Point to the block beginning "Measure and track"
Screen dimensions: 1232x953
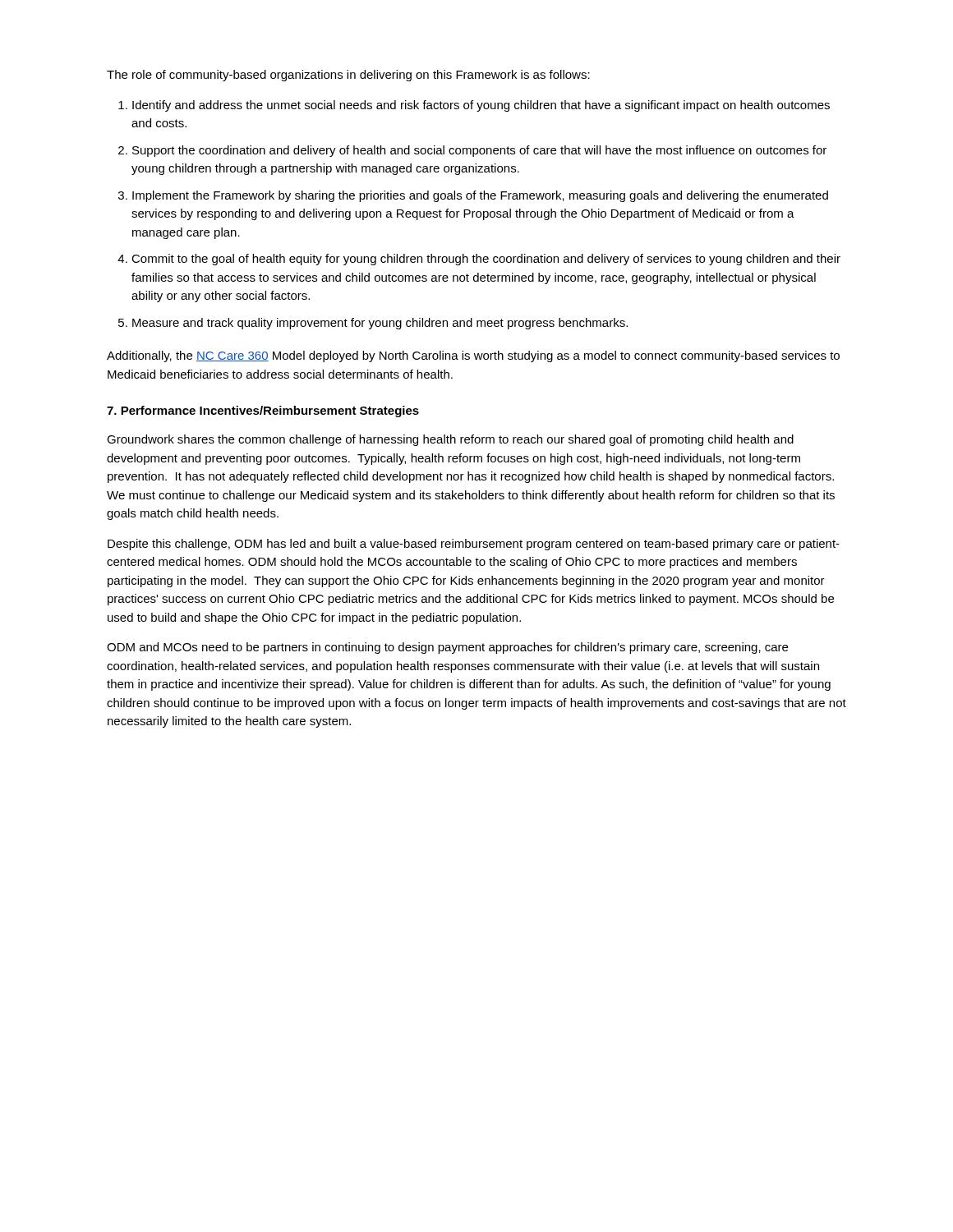point(489,323)
